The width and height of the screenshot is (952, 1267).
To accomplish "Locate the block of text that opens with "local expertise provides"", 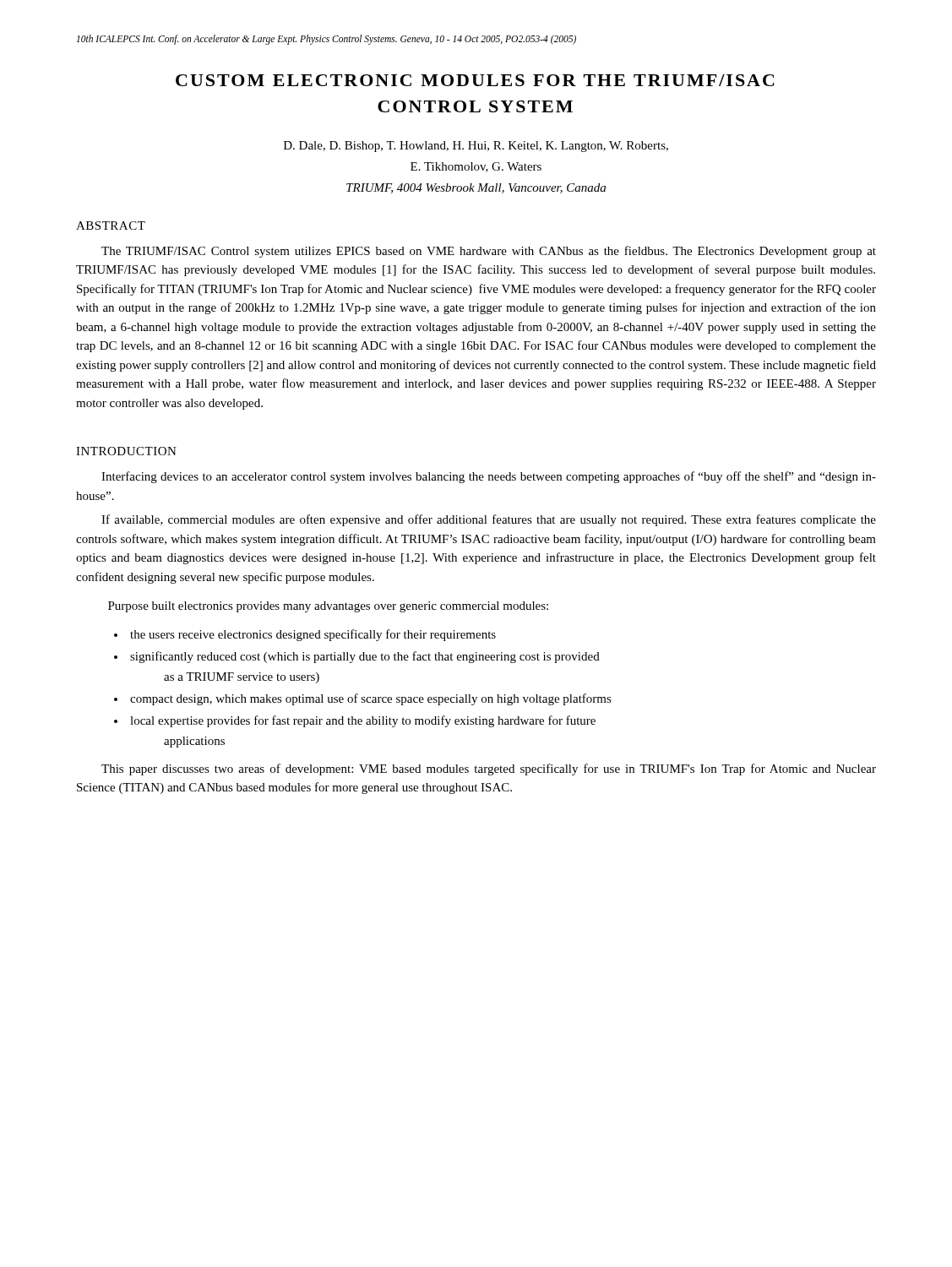I will (363, 730).
